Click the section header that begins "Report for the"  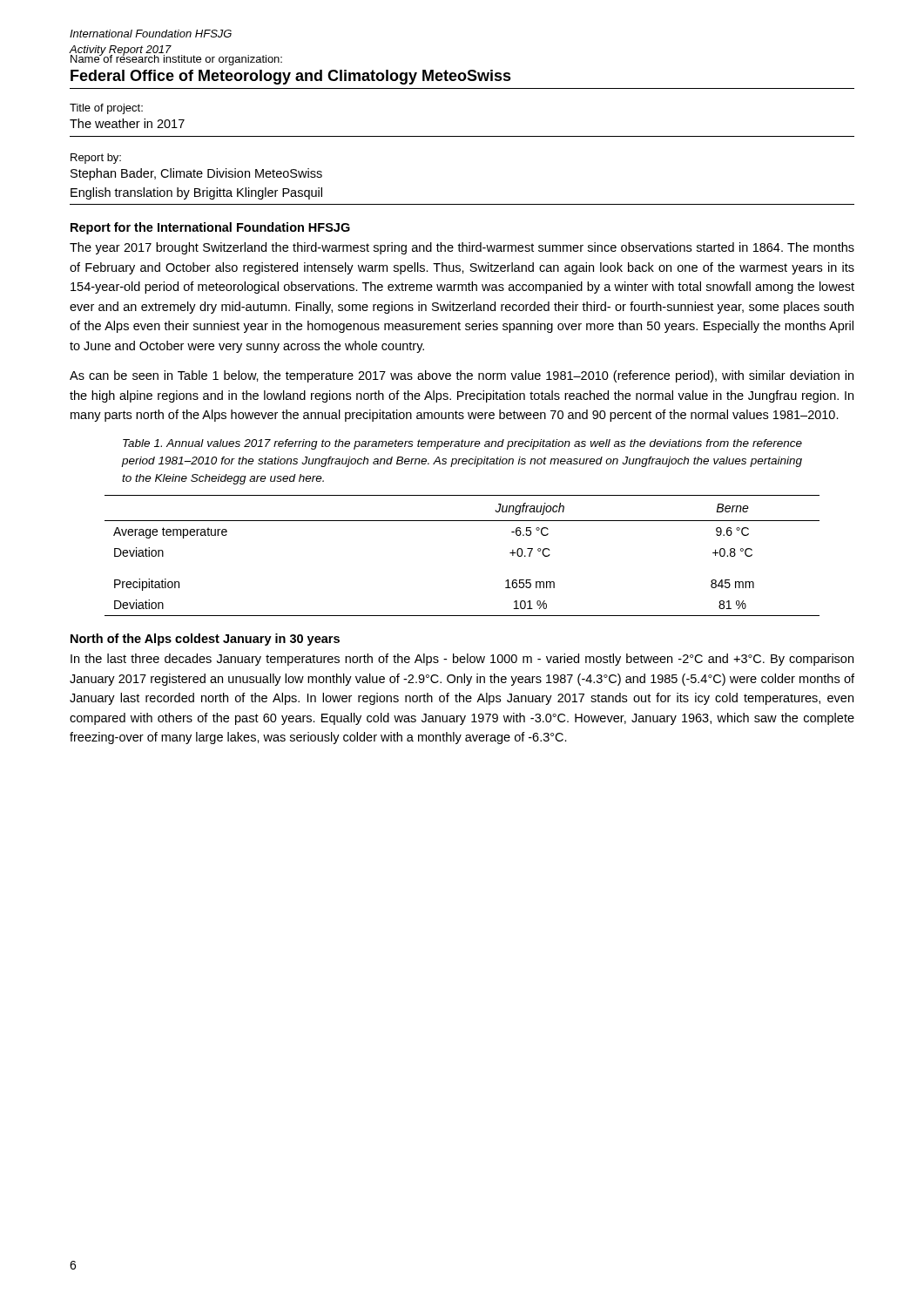[210, 228]
